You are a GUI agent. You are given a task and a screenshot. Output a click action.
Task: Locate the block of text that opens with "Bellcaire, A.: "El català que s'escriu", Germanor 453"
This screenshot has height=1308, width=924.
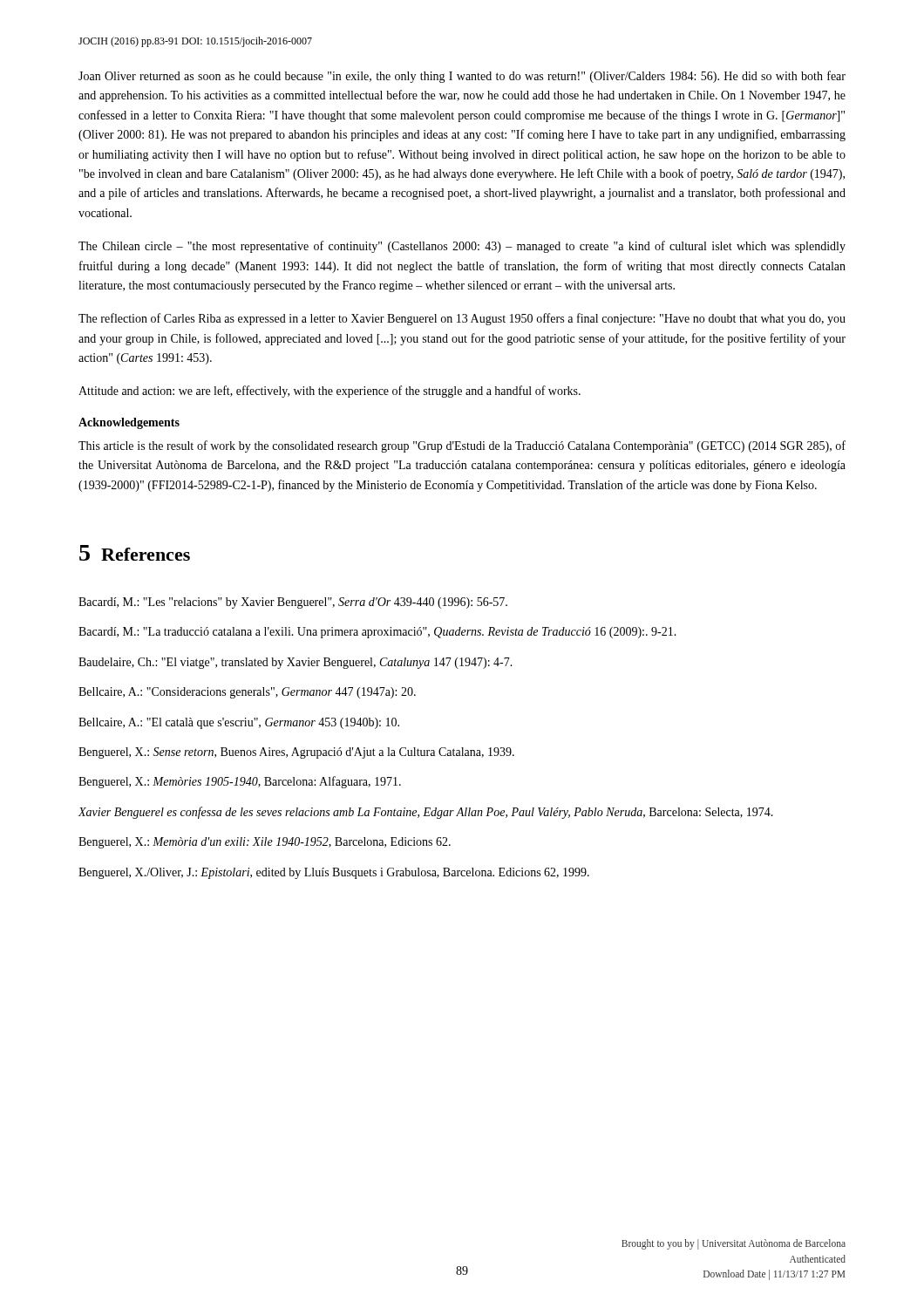pos(239,722)
